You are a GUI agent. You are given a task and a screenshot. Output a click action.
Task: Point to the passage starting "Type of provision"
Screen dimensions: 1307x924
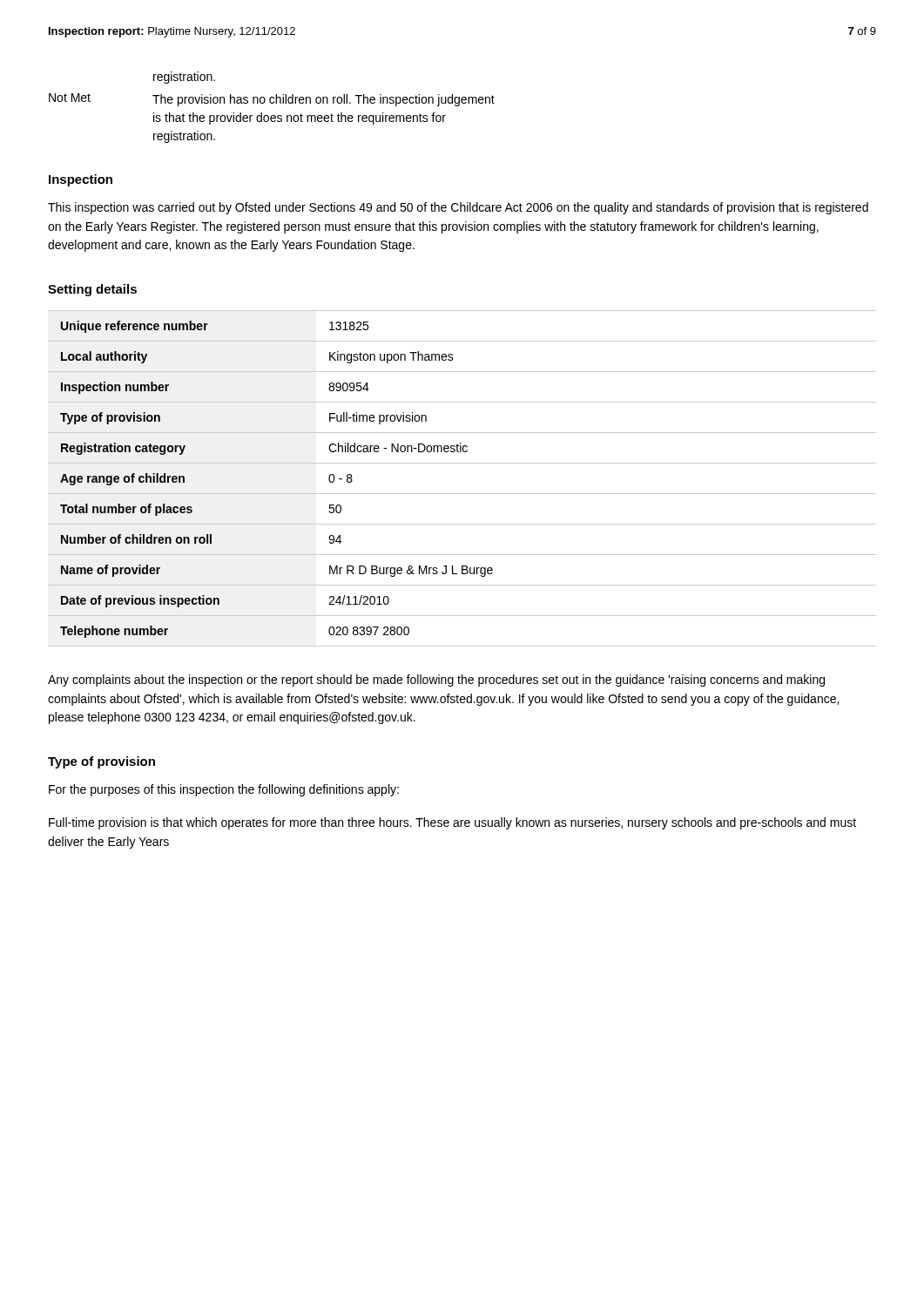pos(102,761)
